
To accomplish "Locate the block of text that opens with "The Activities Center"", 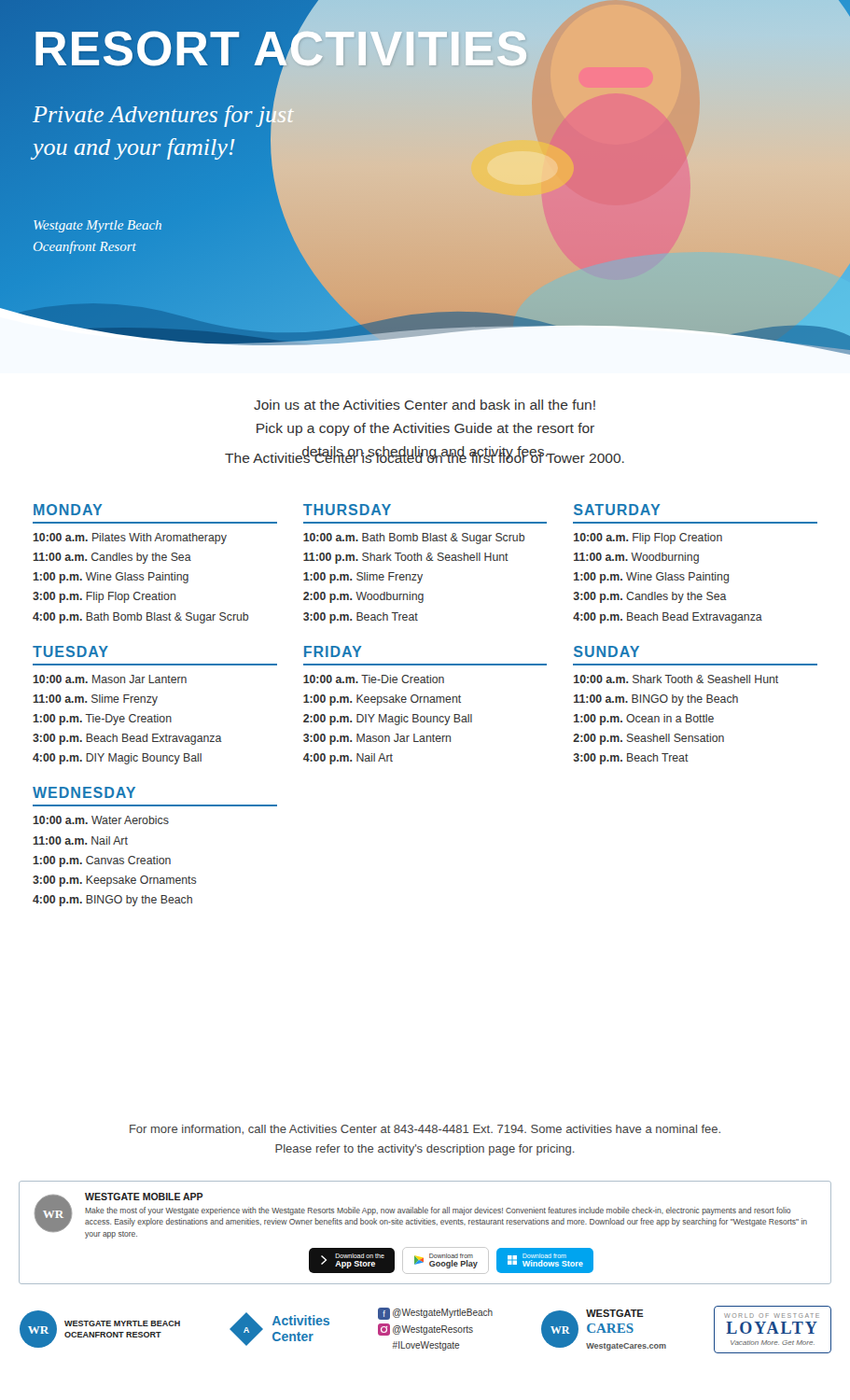I will pos(425,458).
